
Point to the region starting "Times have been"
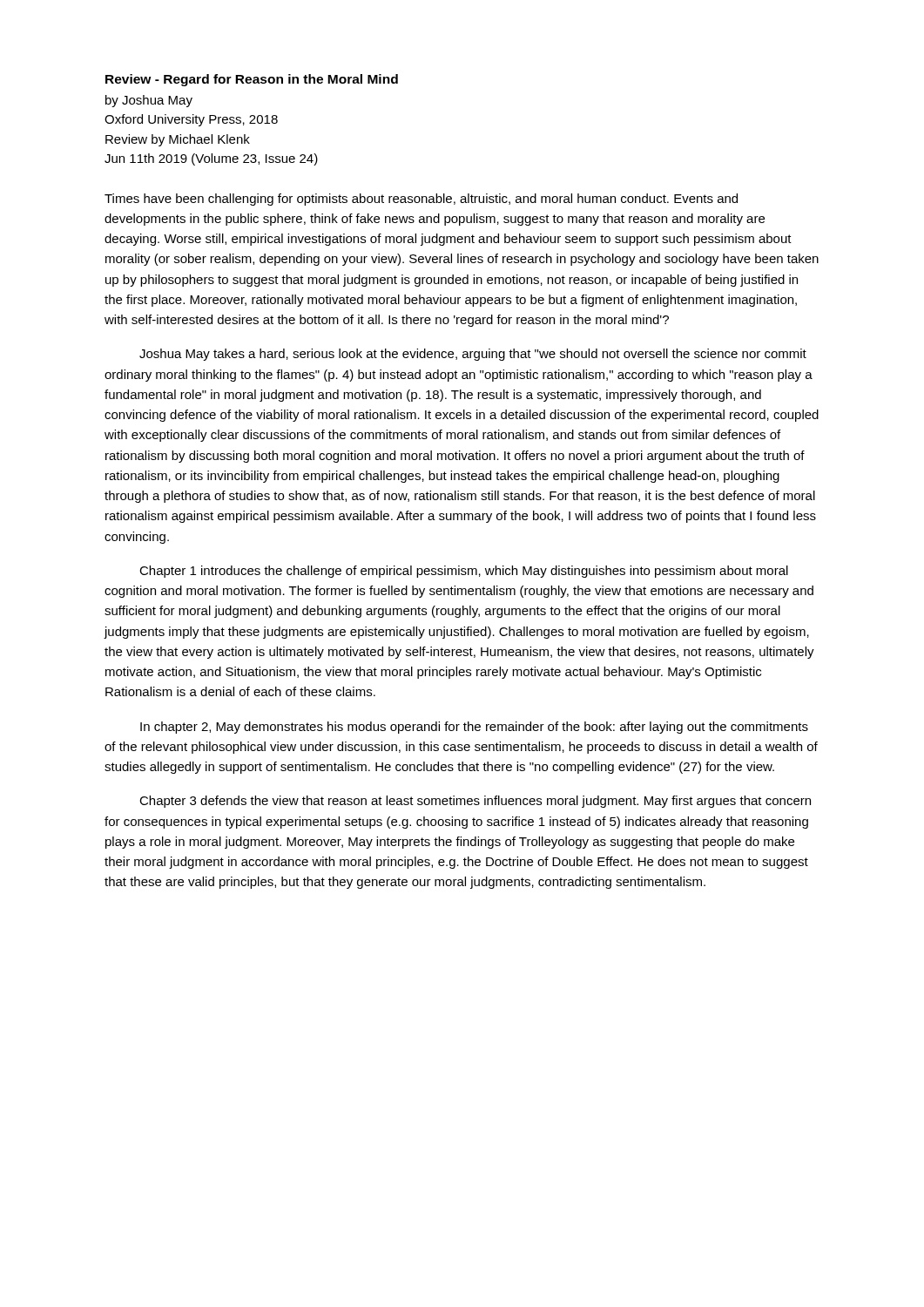462,259
